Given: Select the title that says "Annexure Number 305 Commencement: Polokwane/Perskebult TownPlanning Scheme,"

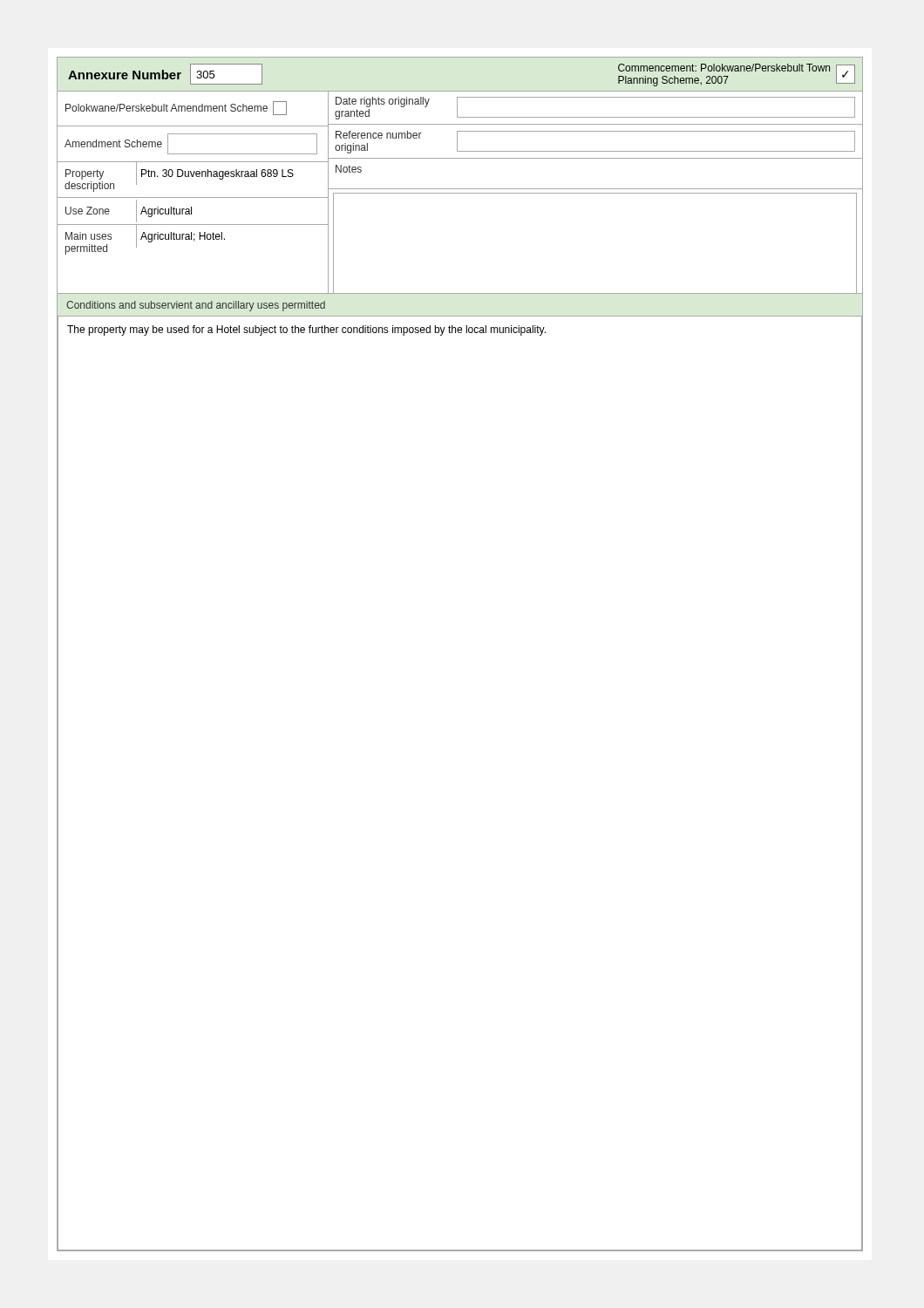Looking at the screenshot, I should point(169,75).
